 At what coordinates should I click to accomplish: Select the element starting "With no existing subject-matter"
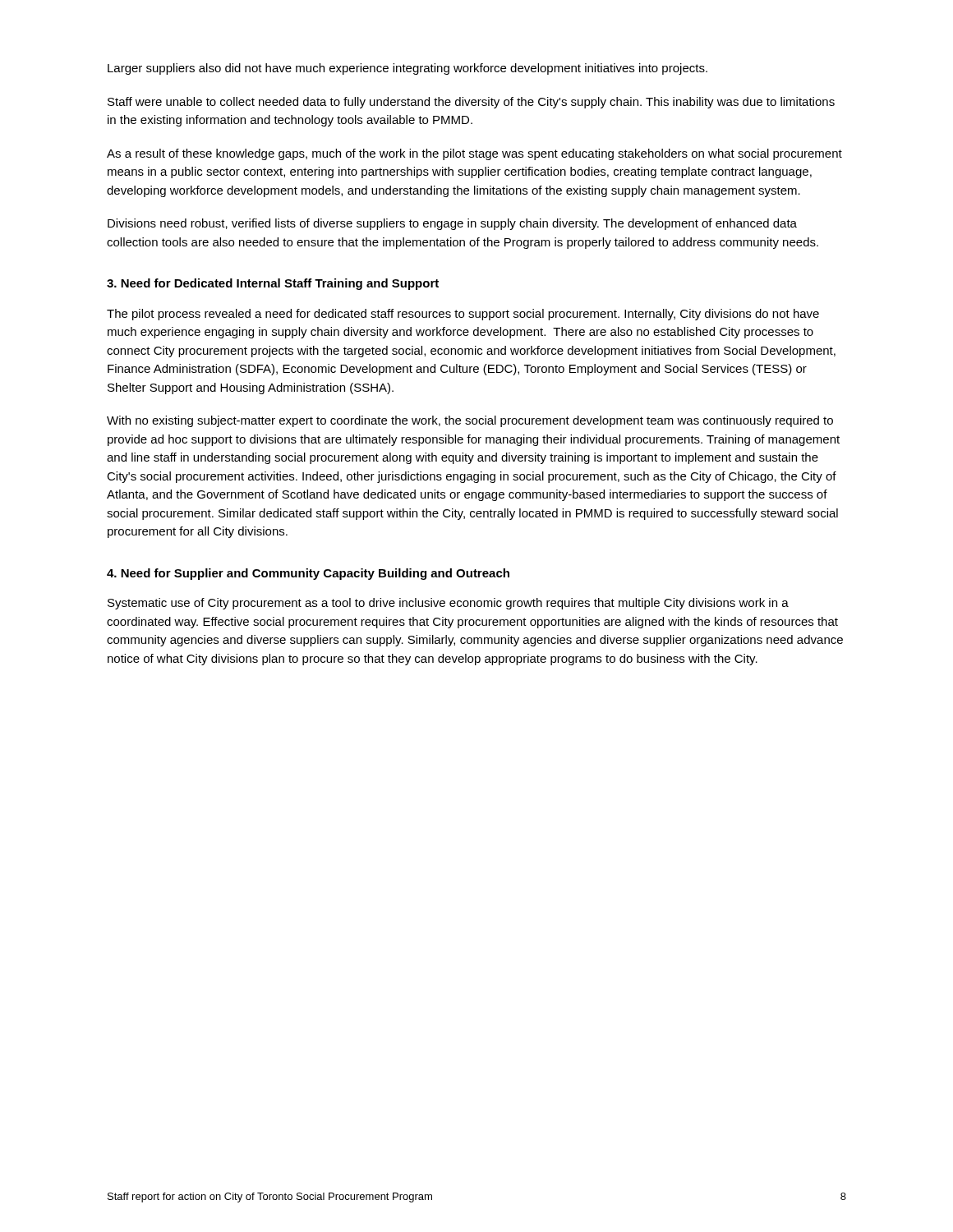(x=473, y=476)
